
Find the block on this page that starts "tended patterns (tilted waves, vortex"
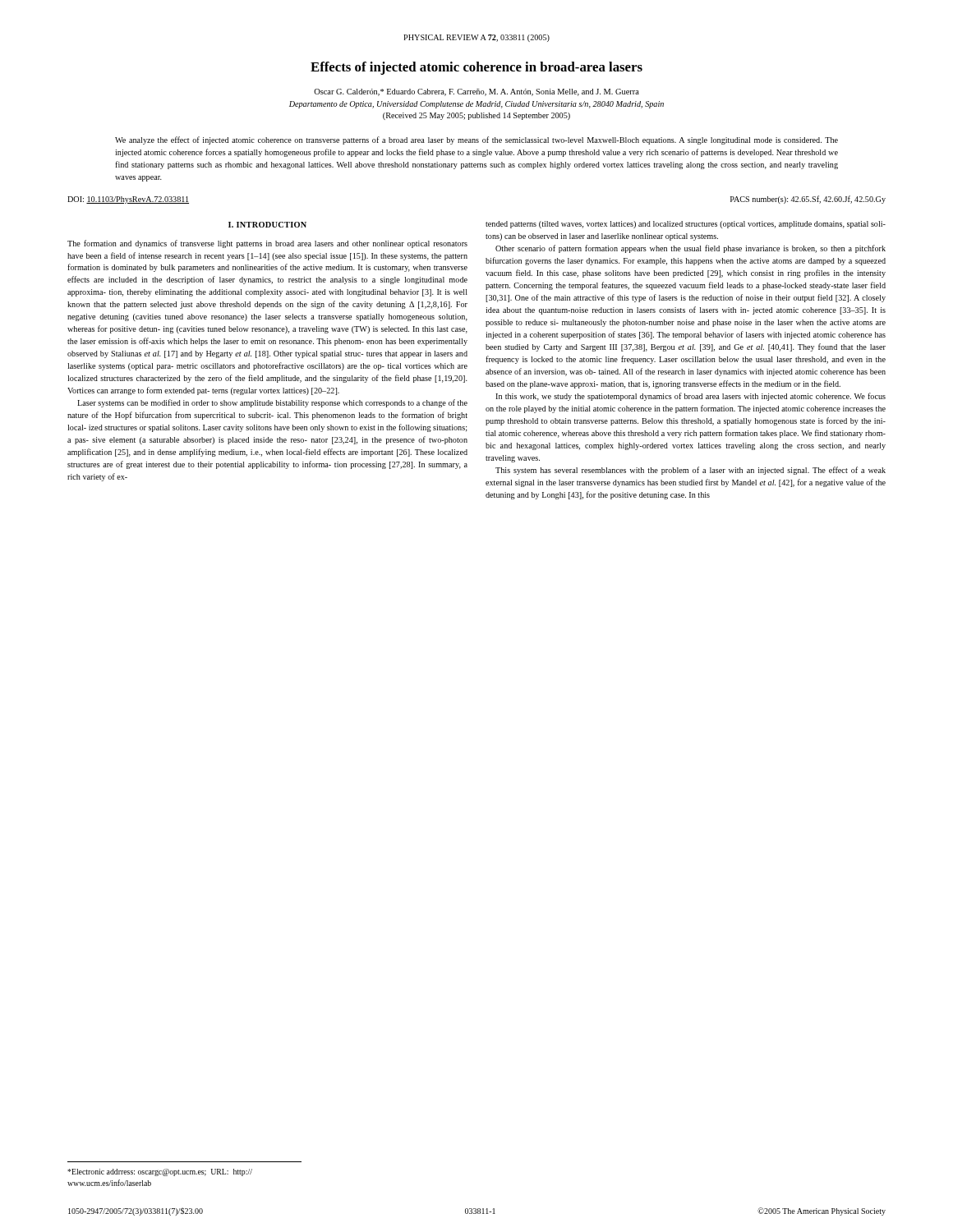[x=686, y=360]
